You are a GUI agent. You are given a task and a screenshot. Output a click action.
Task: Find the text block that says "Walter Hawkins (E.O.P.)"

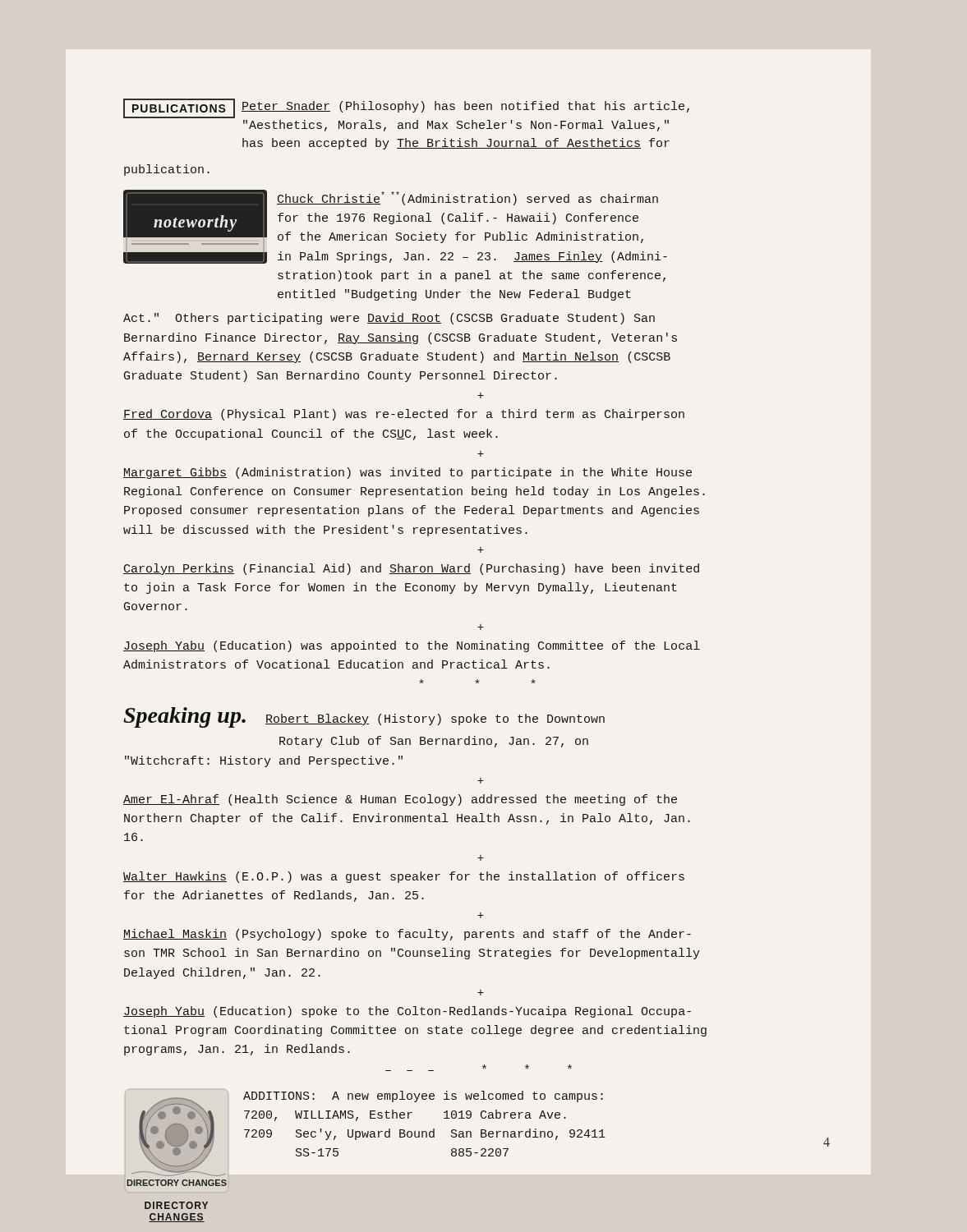click(404, 887)
